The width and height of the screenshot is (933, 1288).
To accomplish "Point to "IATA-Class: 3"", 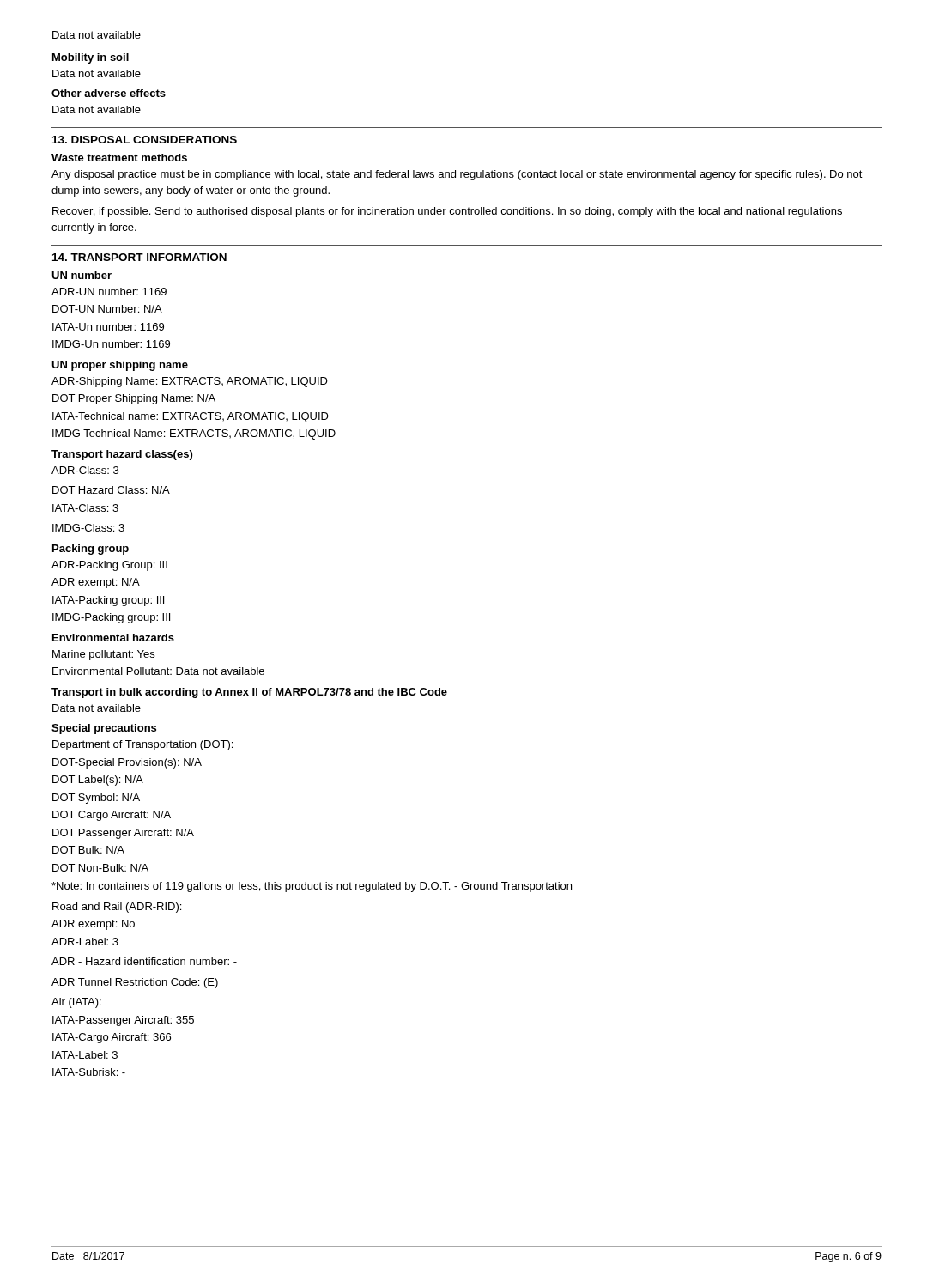I will point(85,507).
